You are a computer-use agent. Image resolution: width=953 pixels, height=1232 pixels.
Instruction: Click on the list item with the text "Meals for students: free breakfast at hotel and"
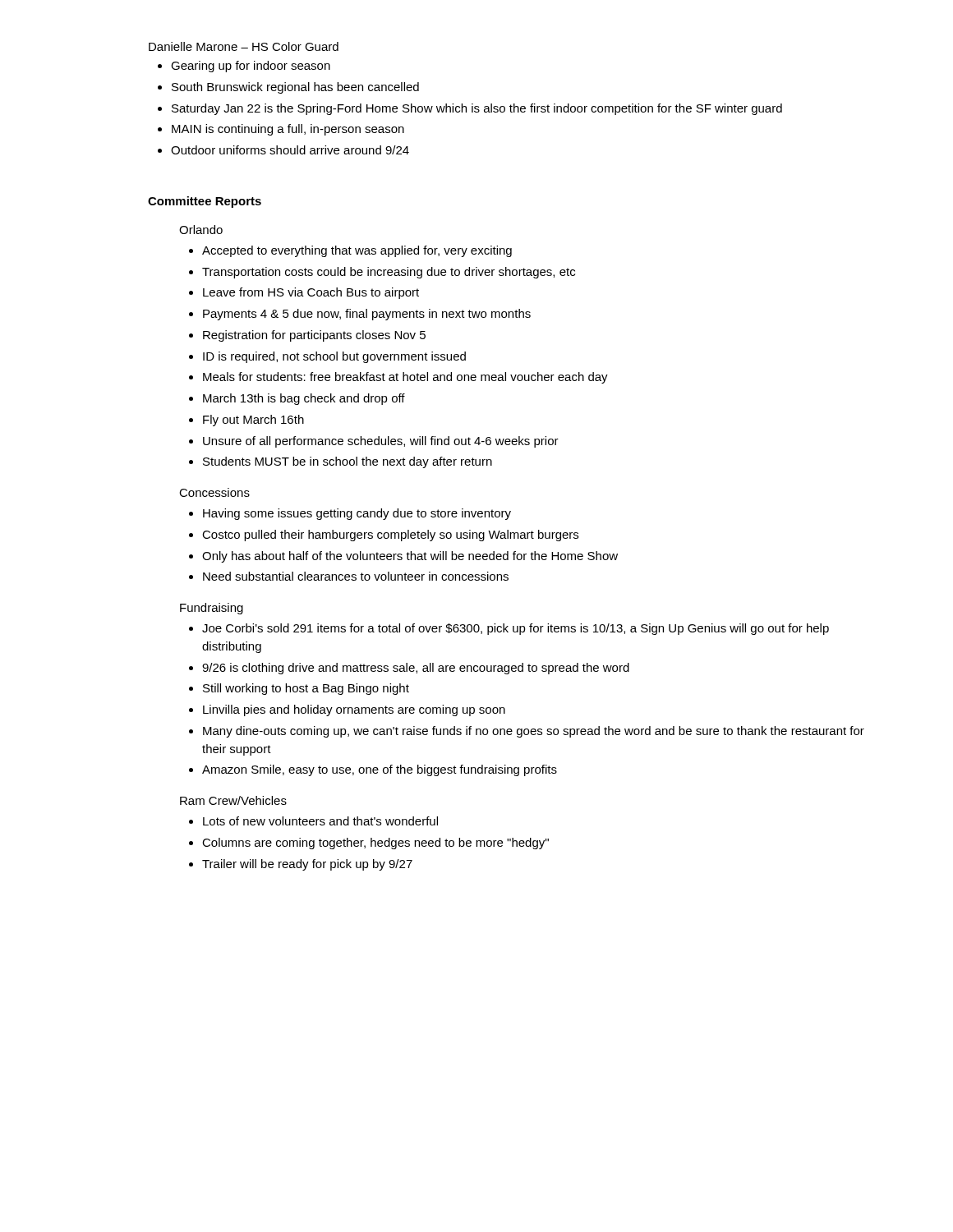(x=545, y=377)
